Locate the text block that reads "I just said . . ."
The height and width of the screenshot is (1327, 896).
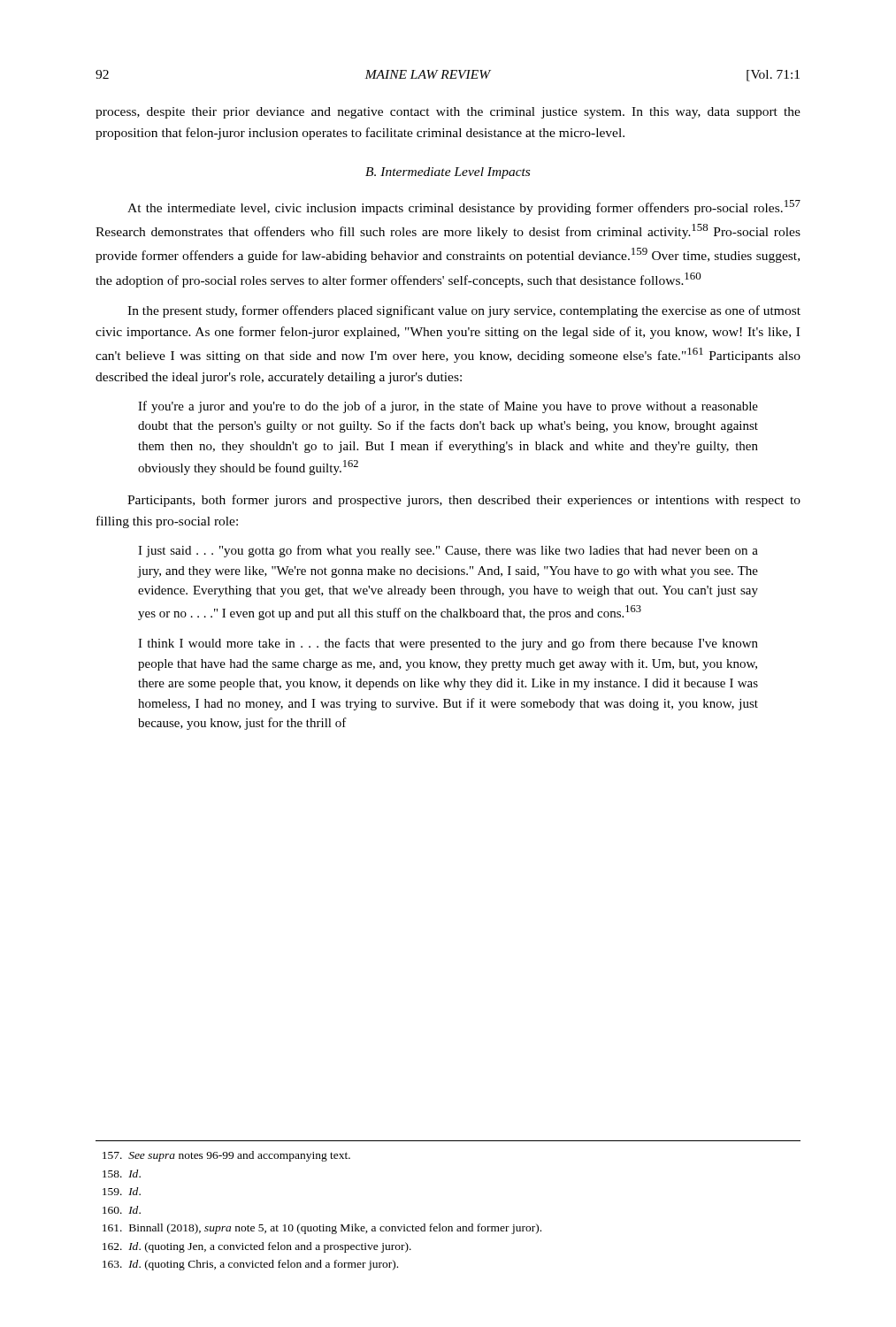point(448,582)
